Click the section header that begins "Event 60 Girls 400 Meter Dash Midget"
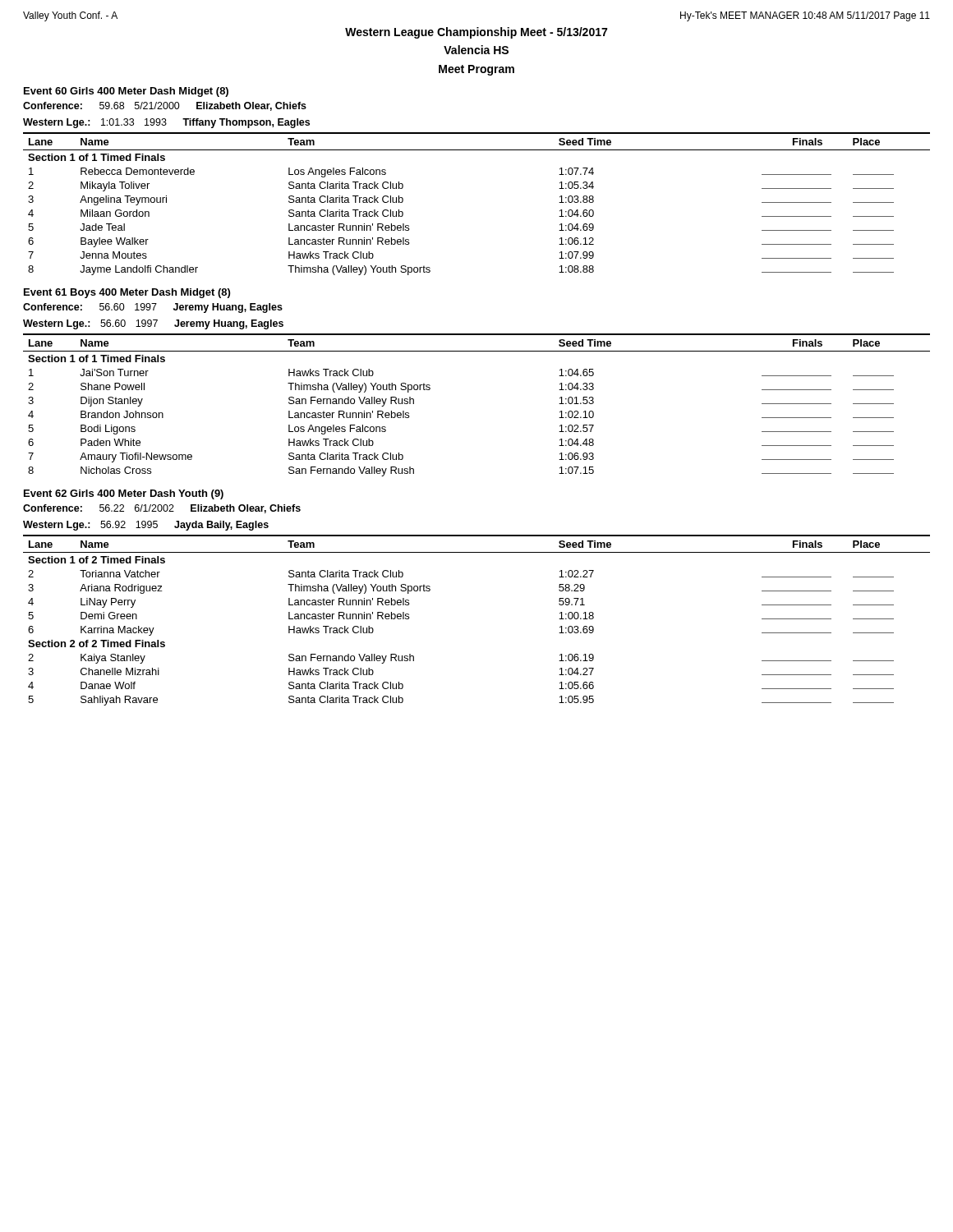This screenshot has width=953, height=1232. point(126,91)
